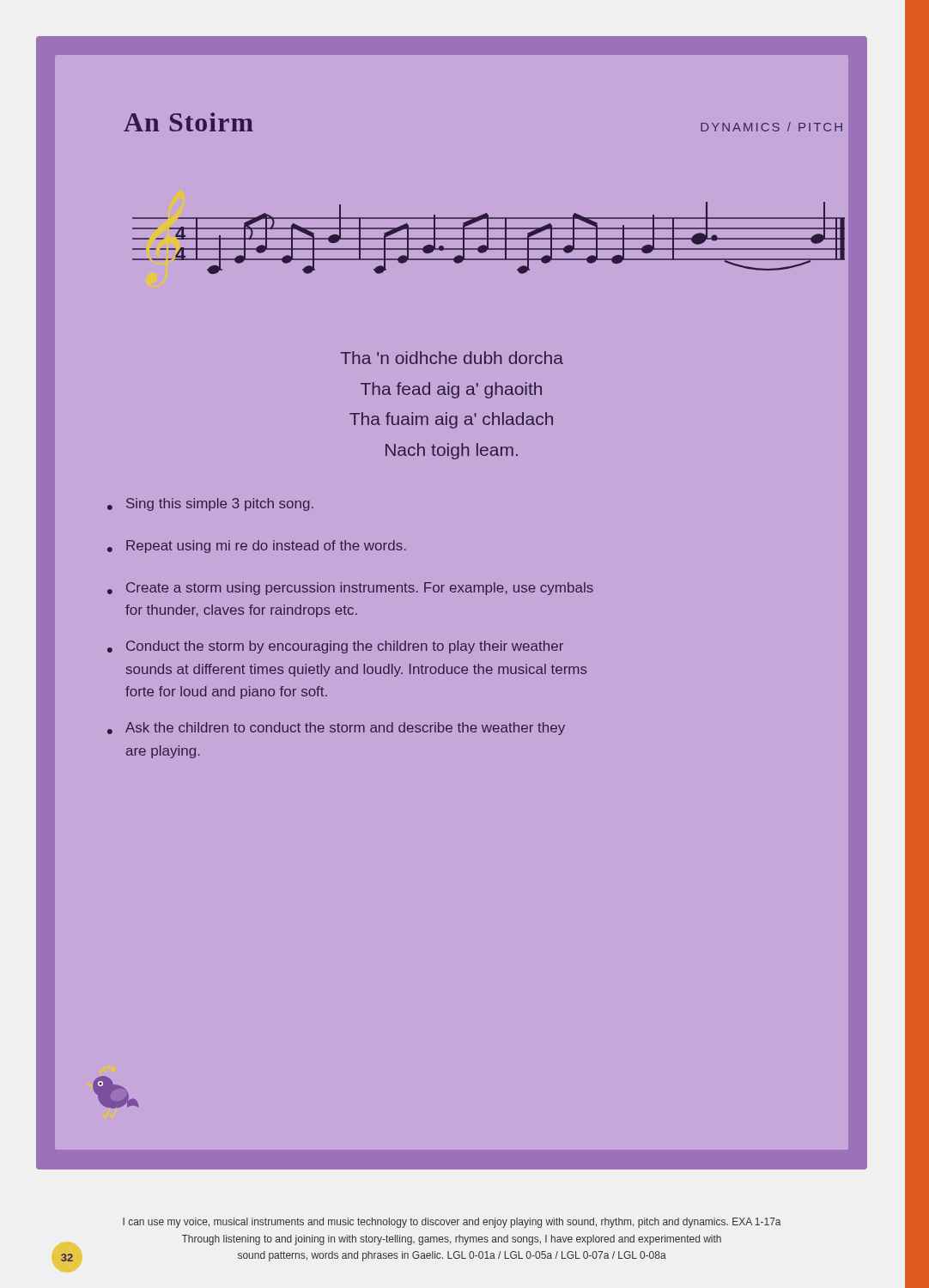The width and height of the screenshot is (929, 1288).
Task: Where is the passage that starts "• Repeat using mi re do instead"?
Action: tap(257, 549)
